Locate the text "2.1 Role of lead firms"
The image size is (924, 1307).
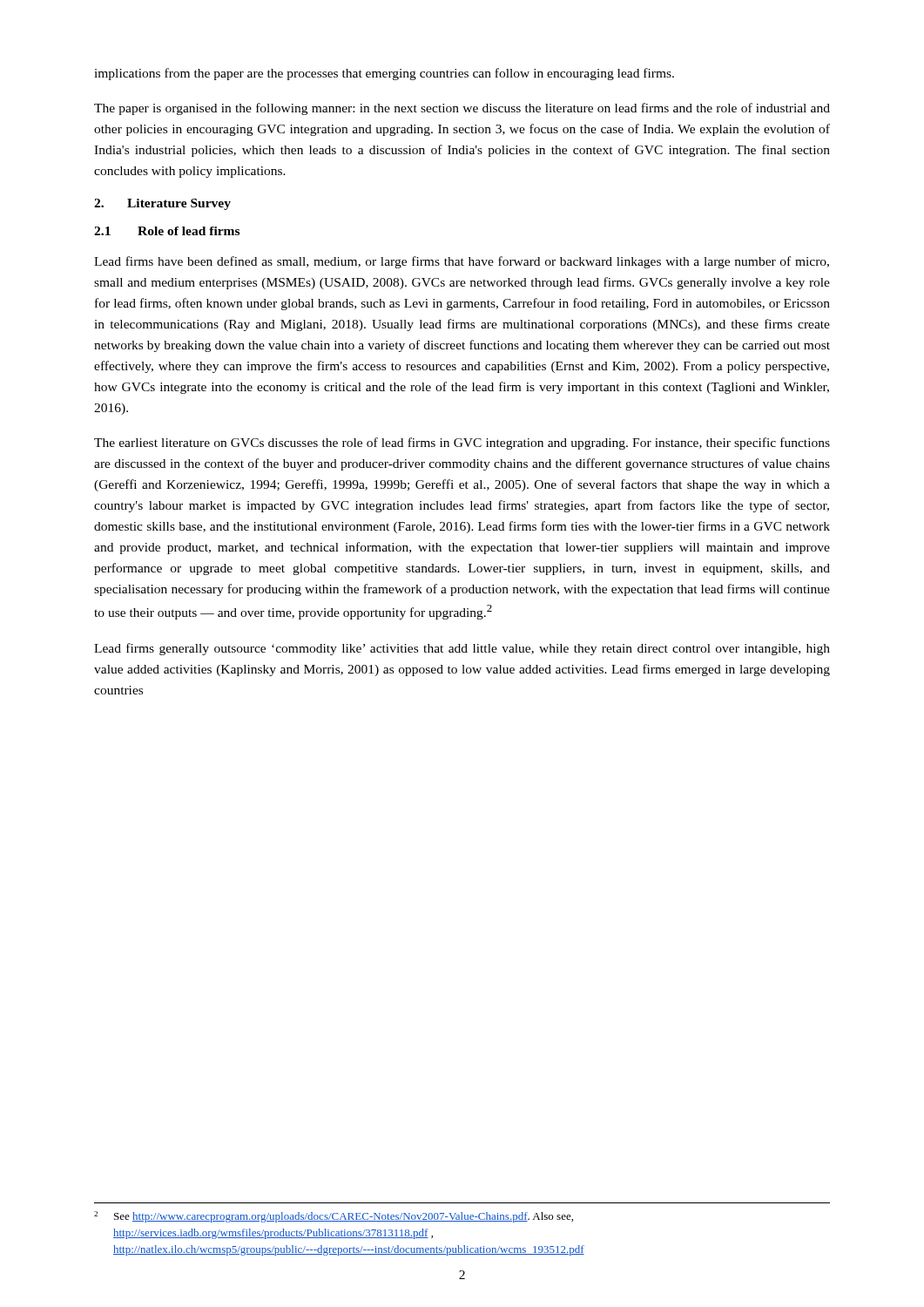pos(167,231)
